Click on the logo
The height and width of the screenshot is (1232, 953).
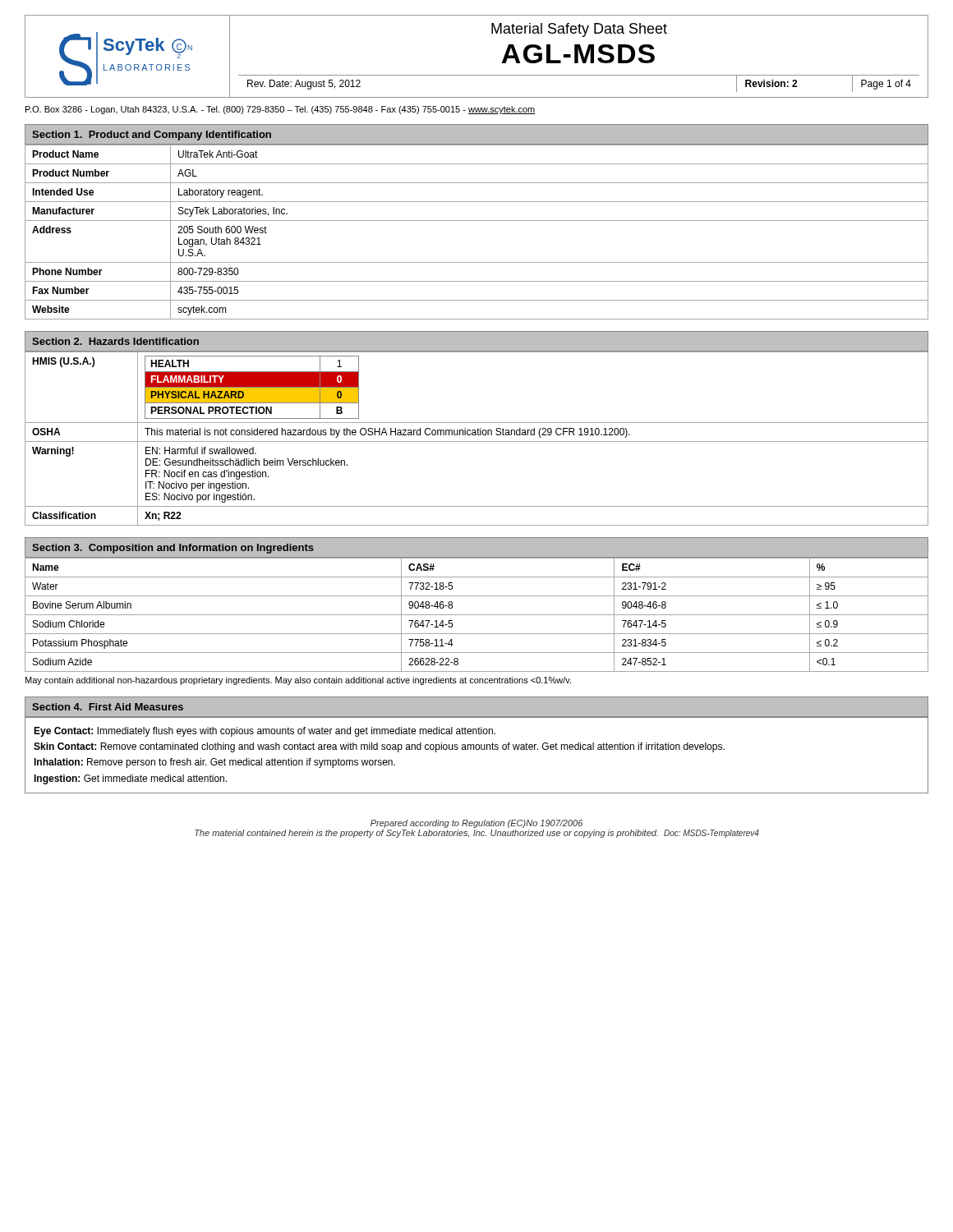127,56
